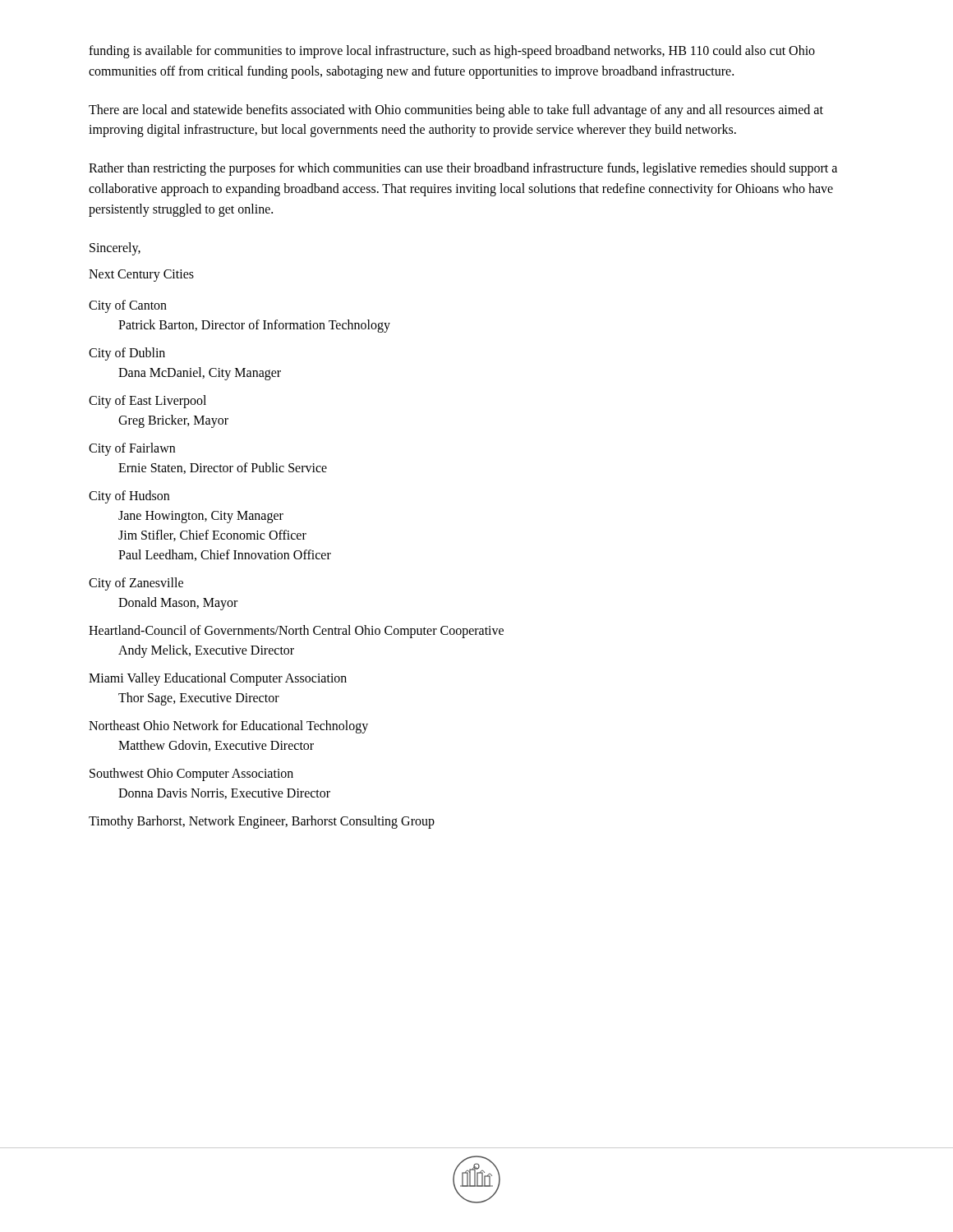
Task: Locate the block of text that opens with "Northeast Ohio Network for Educational Technology"
Action: pyautogui.click(x=228, y=727)
